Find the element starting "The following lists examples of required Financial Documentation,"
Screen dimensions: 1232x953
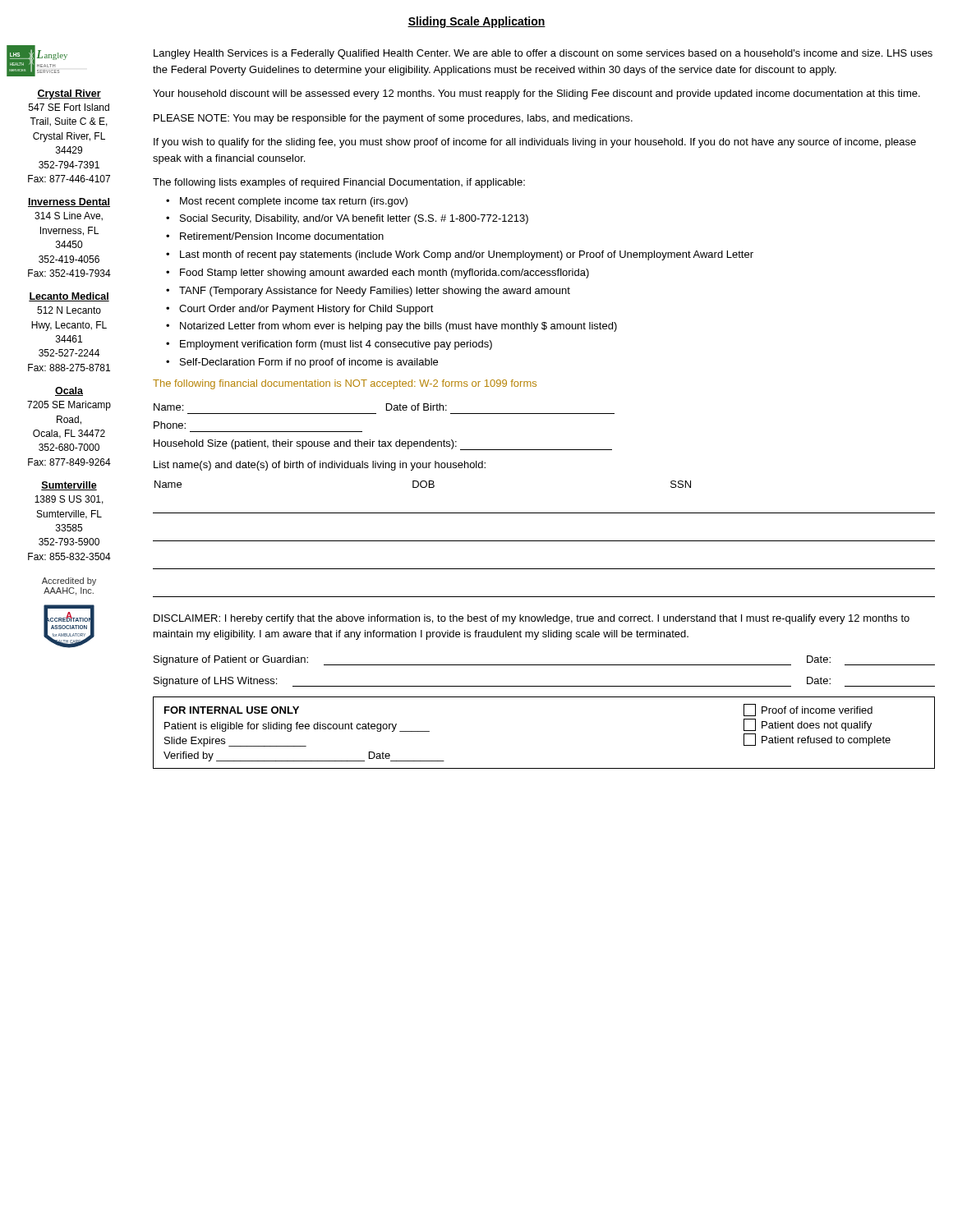[x=339, y=182]
